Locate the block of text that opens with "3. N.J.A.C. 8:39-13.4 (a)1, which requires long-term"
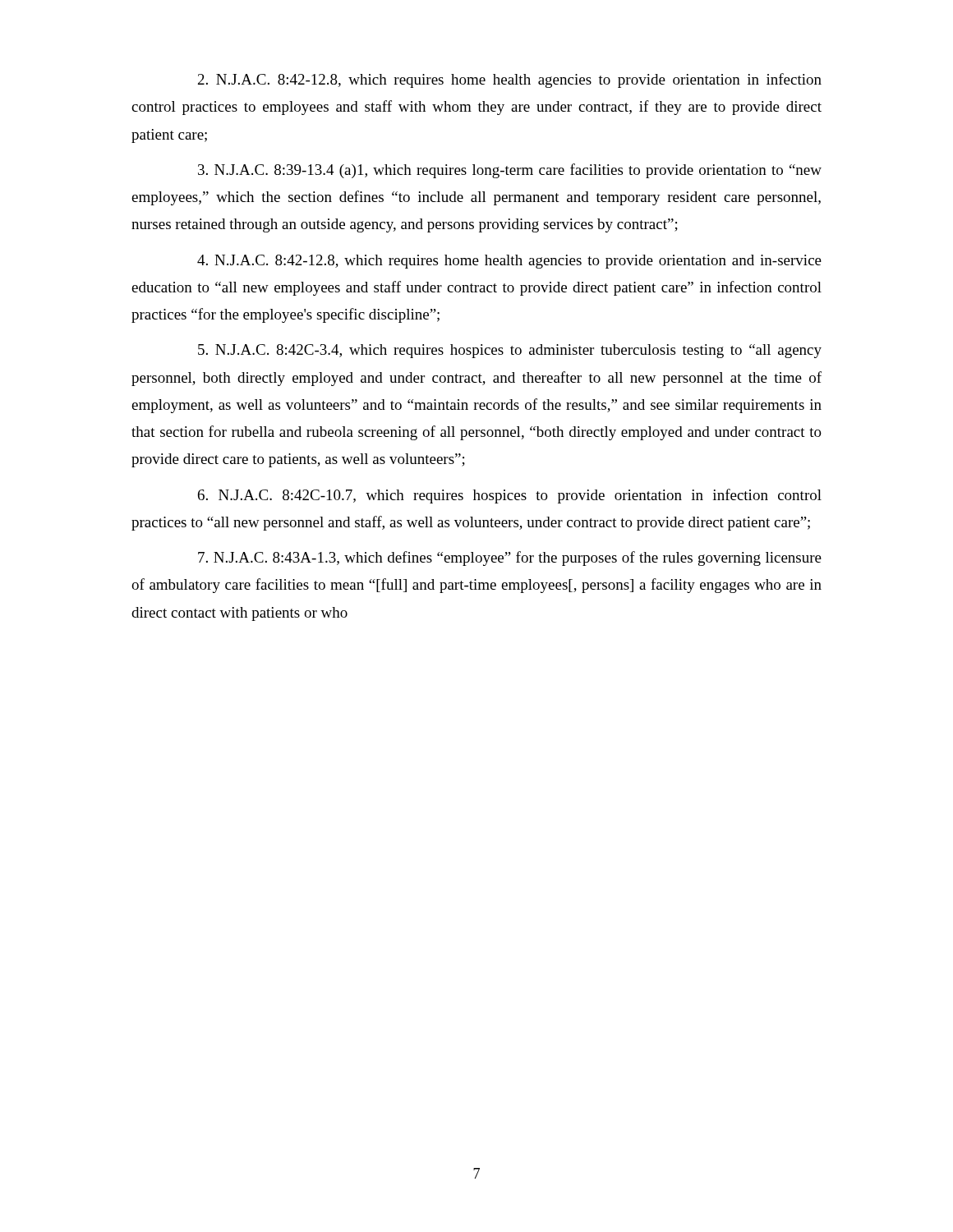 click(x=476, y=197)
